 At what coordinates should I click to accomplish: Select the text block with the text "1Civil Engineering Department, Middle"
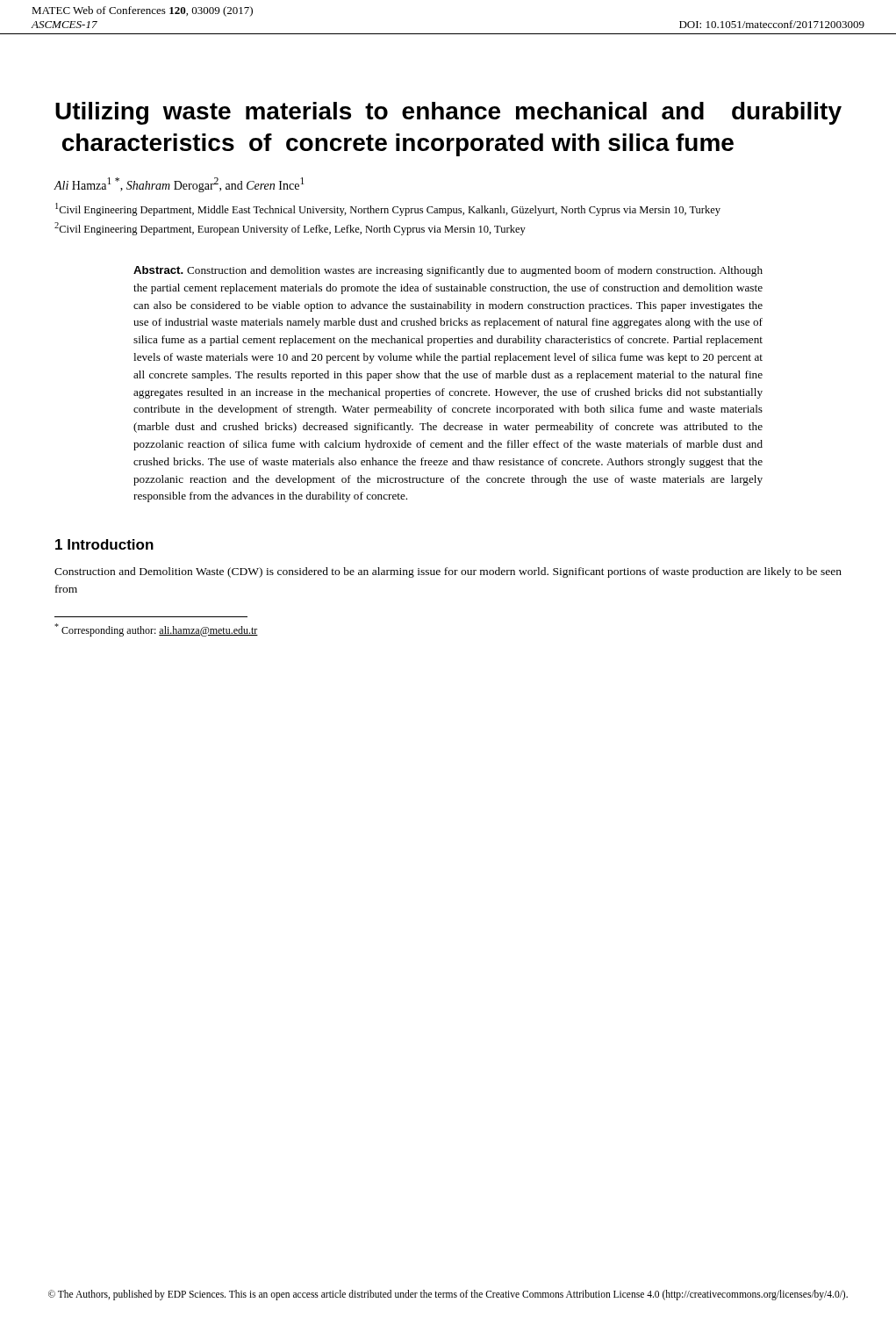click(x=387, y=218)
